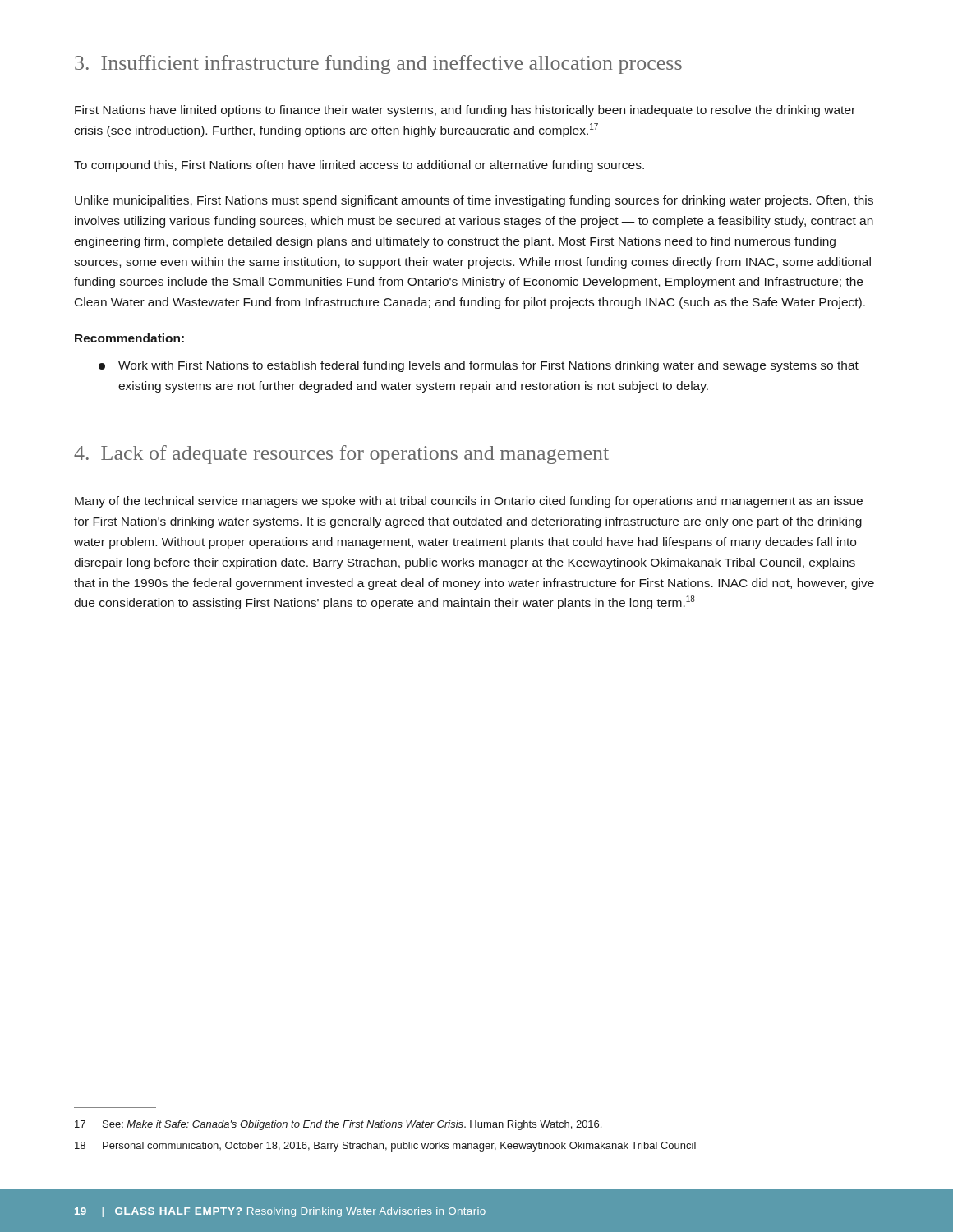Select the block starting "17See: Make it Safe: Canada's Obligation to"
Screen dimensions: 1232x953
(476, 1124)
